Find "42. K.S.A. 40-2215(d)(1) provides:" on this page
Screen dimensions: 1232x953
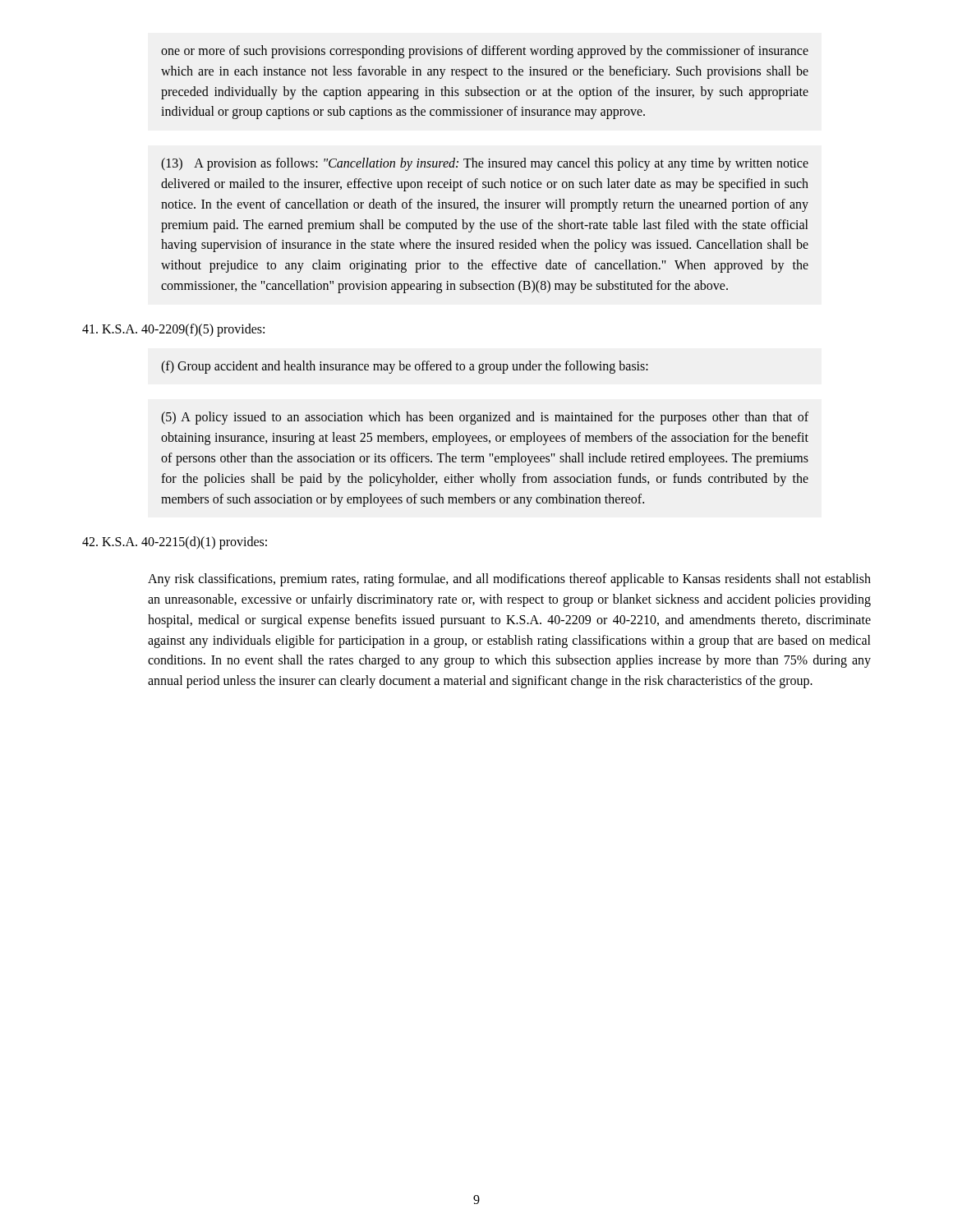tap(175, 542)
